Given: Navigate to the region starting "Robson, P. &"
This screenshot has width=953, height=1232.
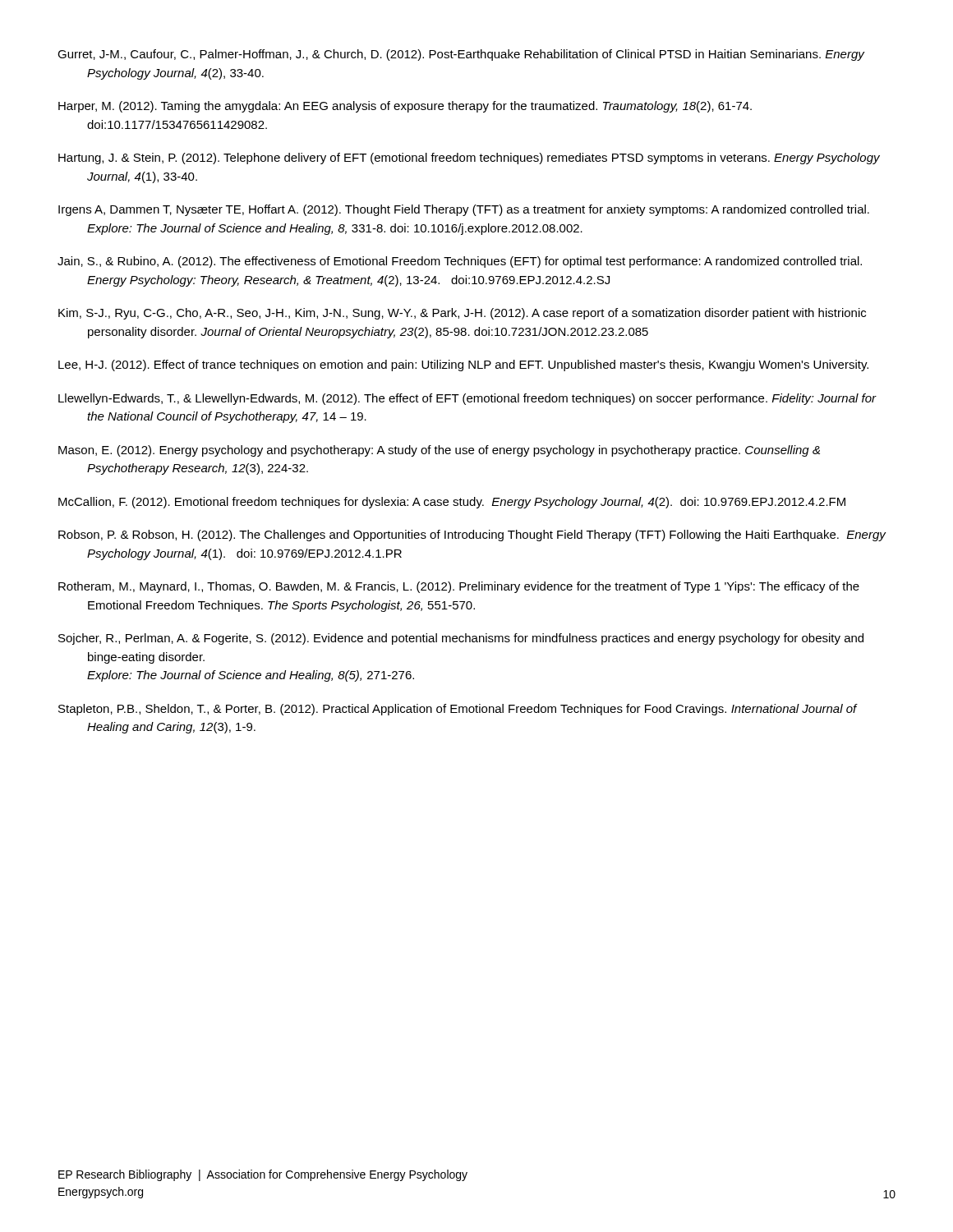Looking at the screenshot, I should coord(471,543).
